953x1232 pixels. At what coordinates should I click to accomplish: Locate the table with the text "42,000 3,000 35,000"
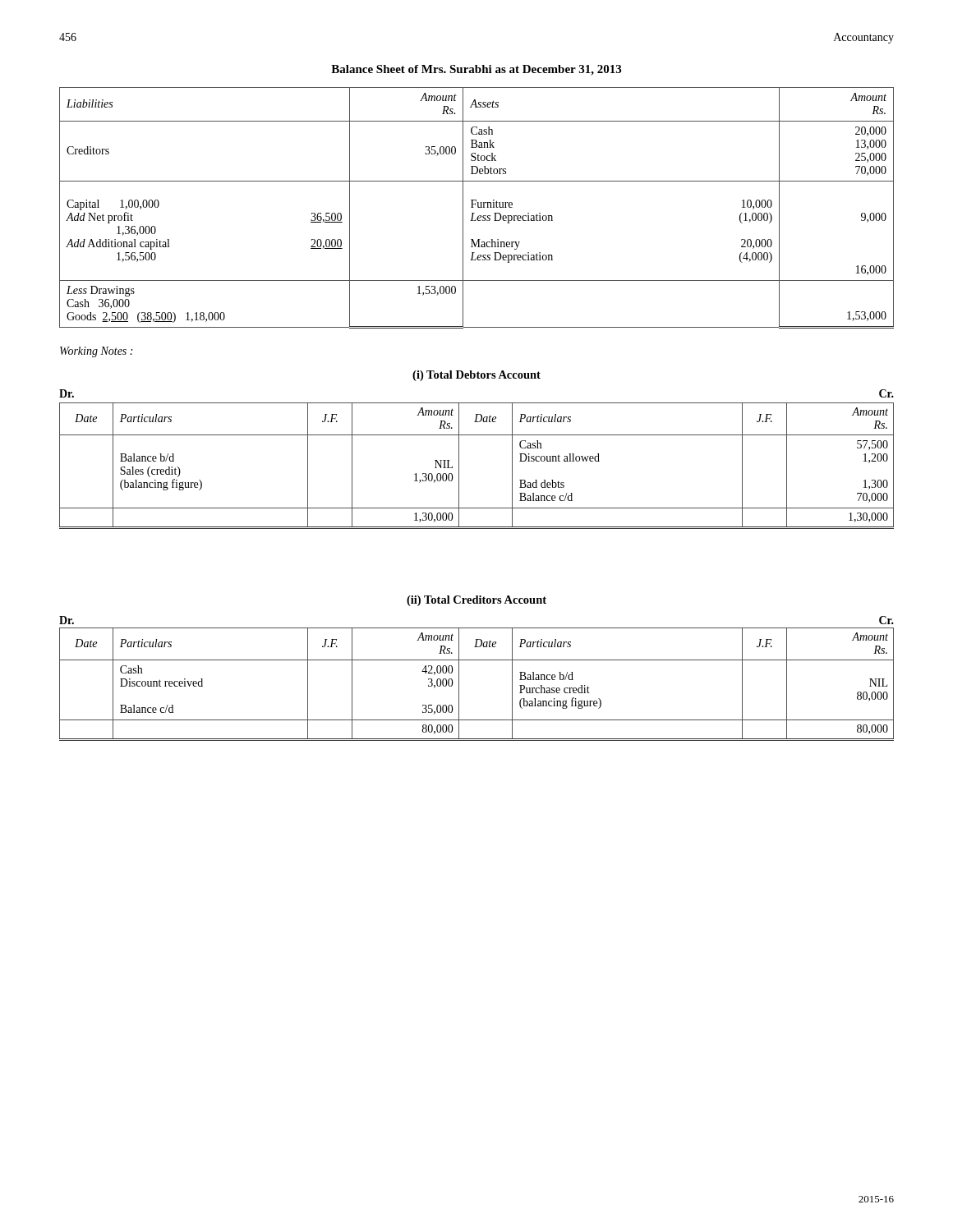[476, 684]
